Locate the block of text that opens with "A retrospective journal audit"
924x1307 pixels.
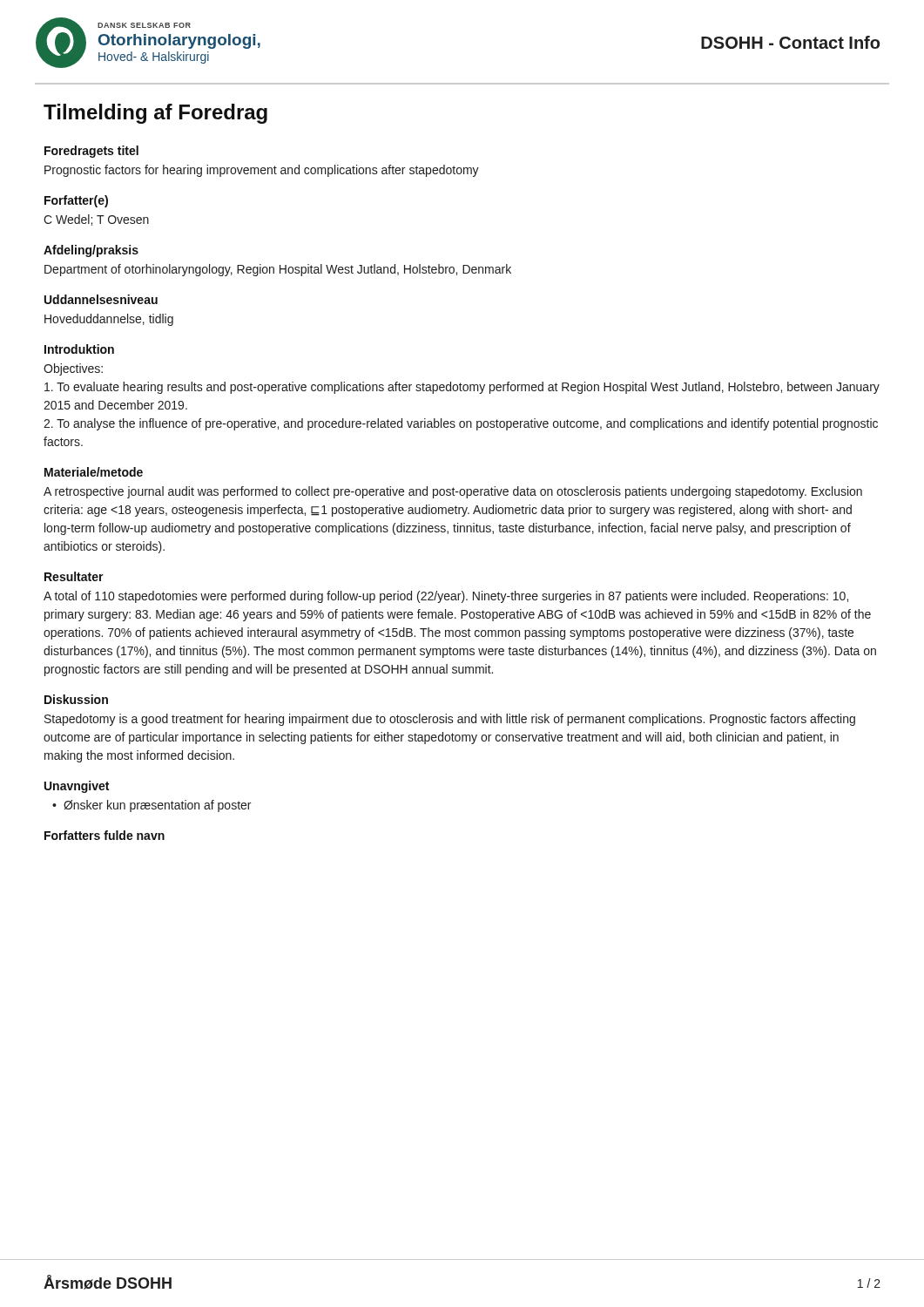pos(453,519)
